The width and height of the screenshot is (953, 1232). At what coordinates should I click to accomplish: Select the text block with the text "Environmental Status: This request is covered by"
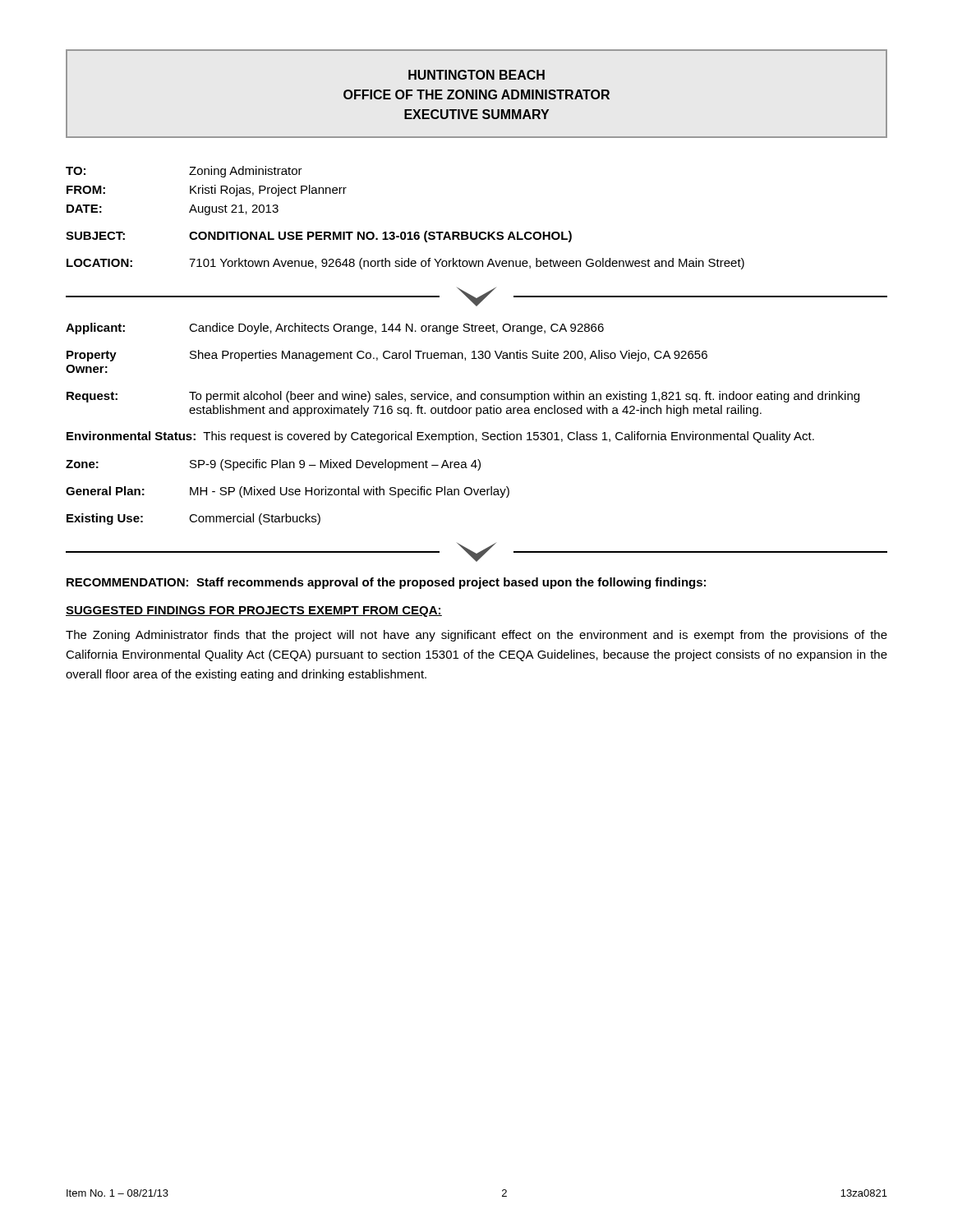tap(440, 436)
